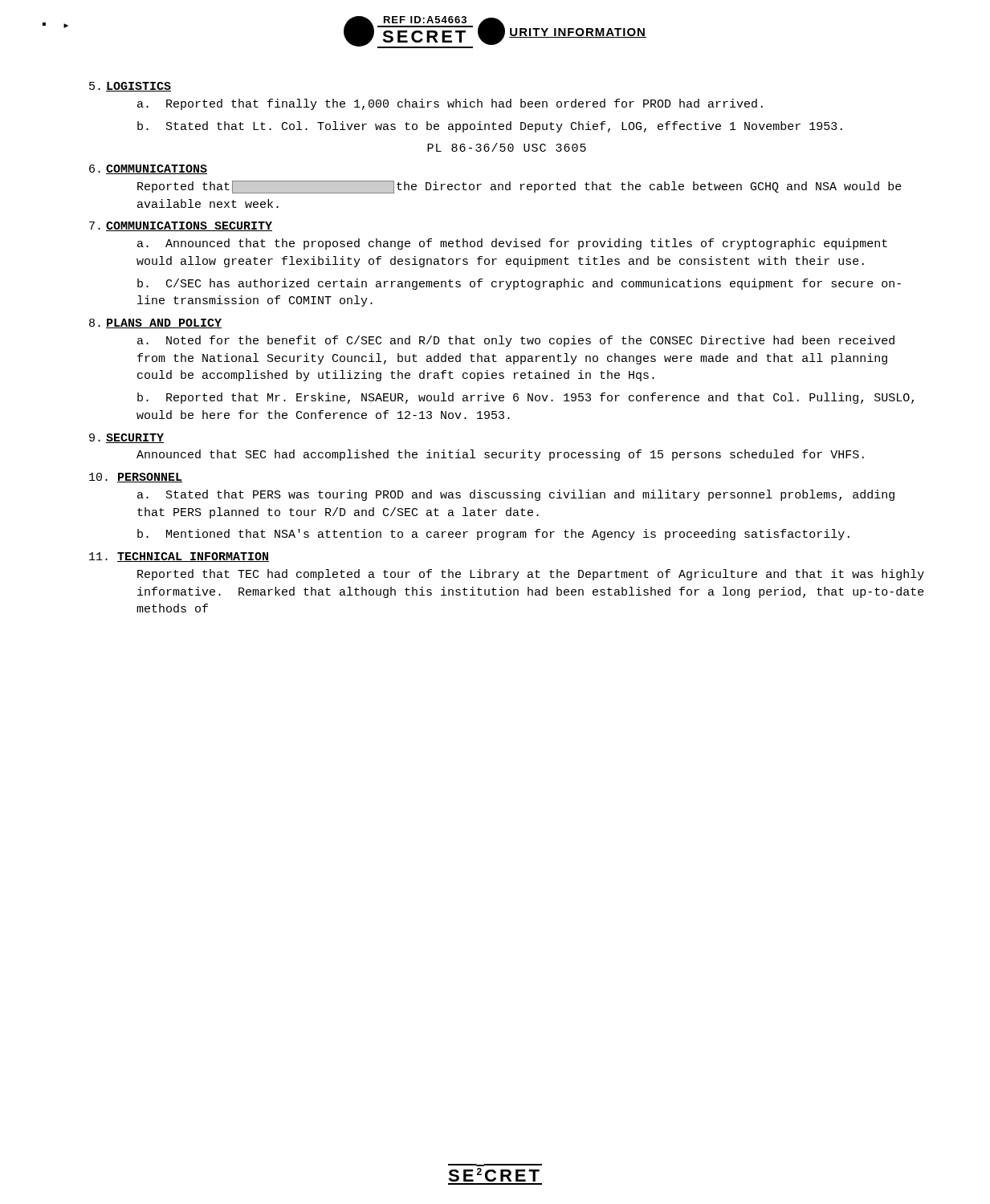
Task: Locate the region starting "Announced that SEC had"
Action: click(501, 456)
